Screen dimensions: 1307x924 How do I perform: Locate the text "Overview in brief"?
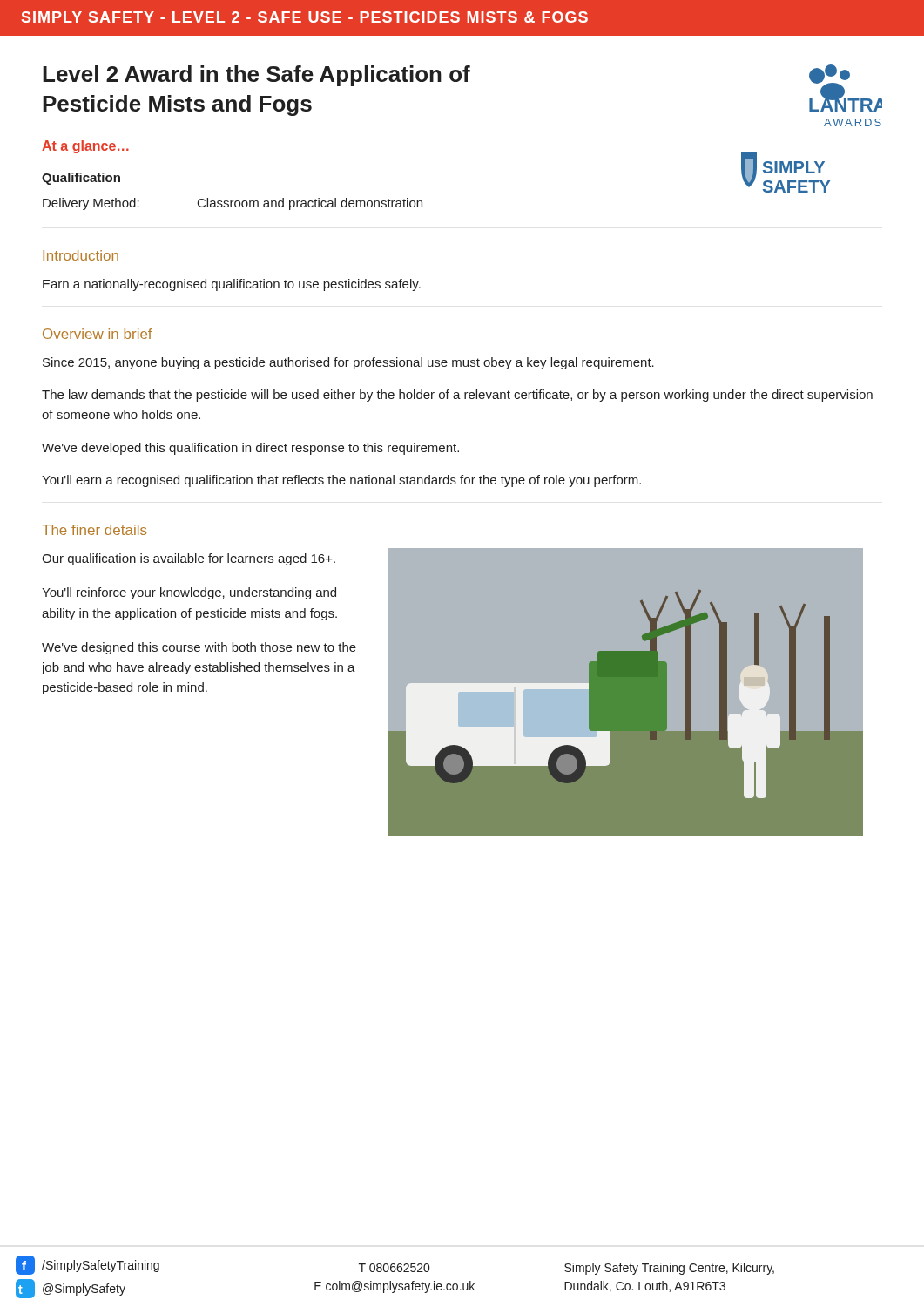tap(97, 334)
